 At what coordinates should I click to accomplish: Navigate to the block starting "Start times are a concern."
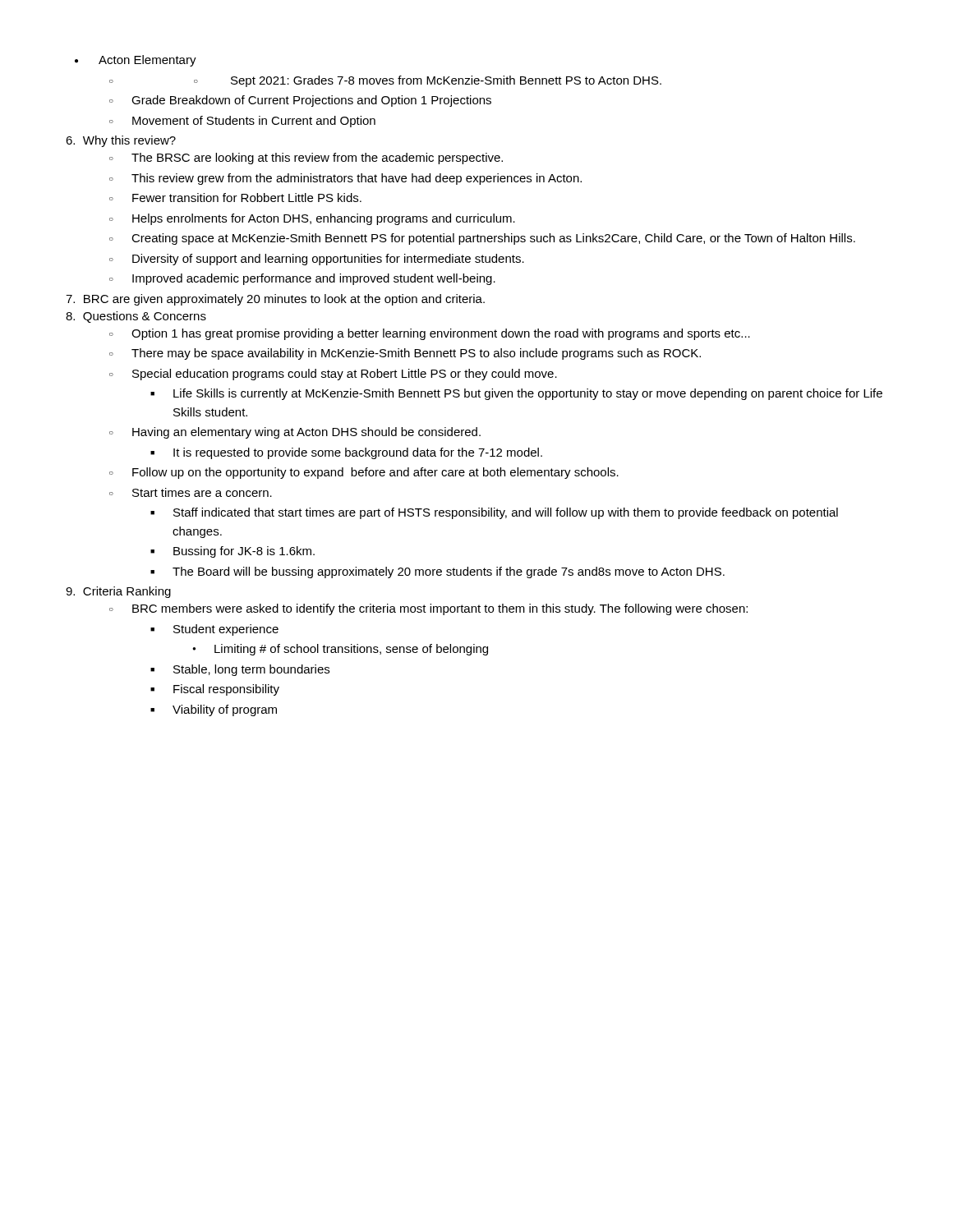(x=191, y=492)
